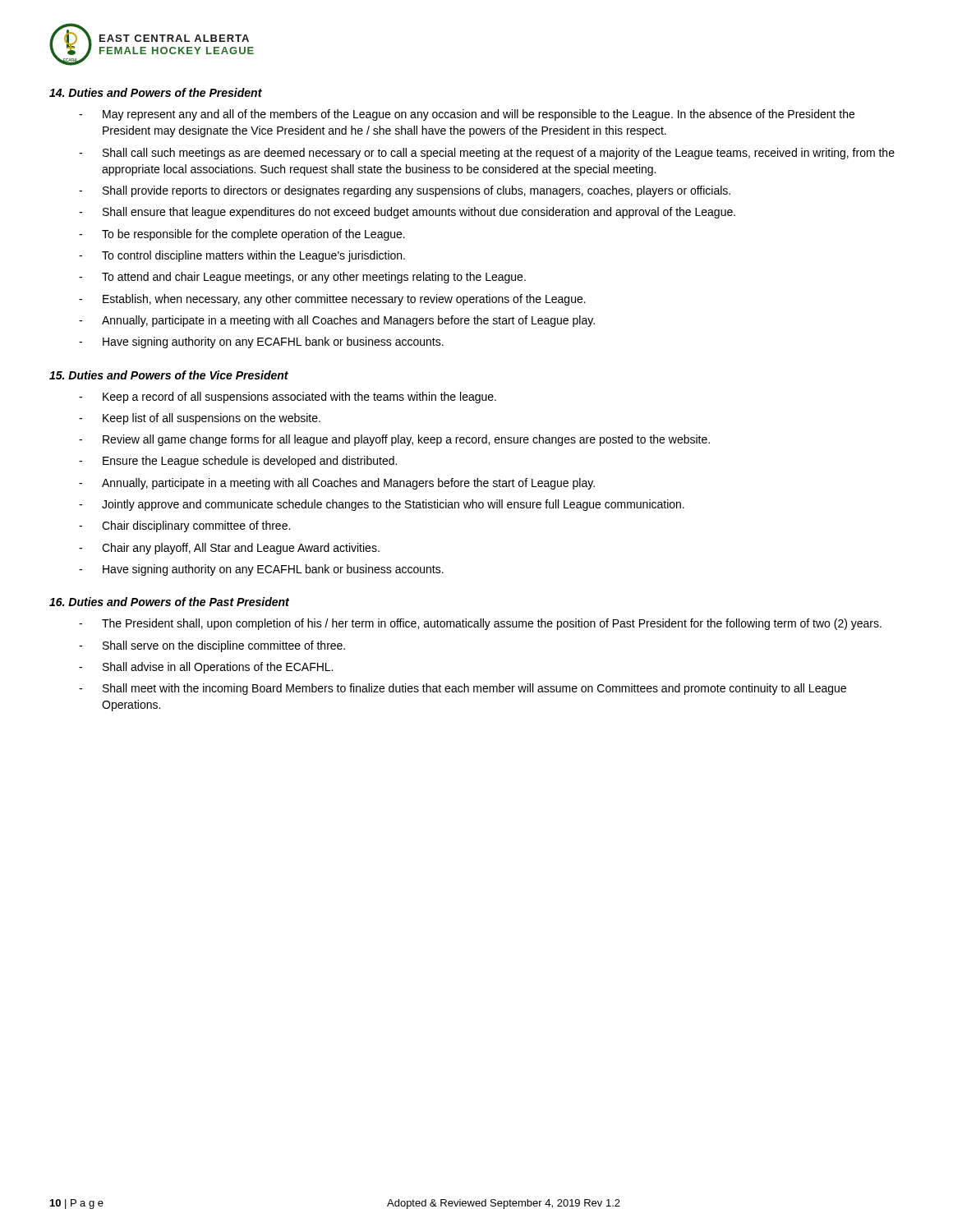Navigate to the passage starting "- Chair disciplinary committee of three."
Image resolution: width=953 pixels, height=1232 pixels.
coord(184,526)
